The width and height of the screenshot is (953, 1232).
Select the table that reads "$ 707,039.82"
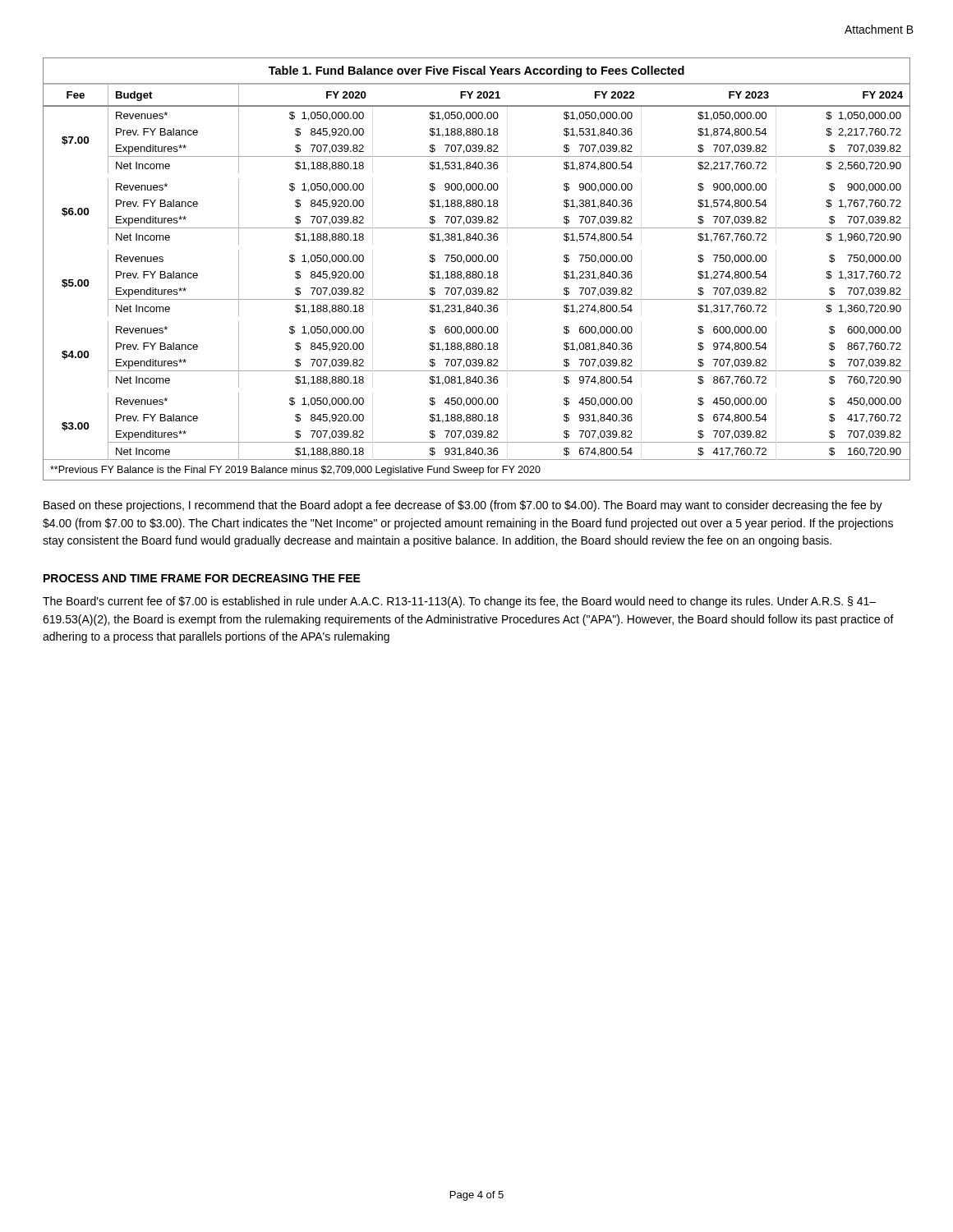click(x=476, y=269)
